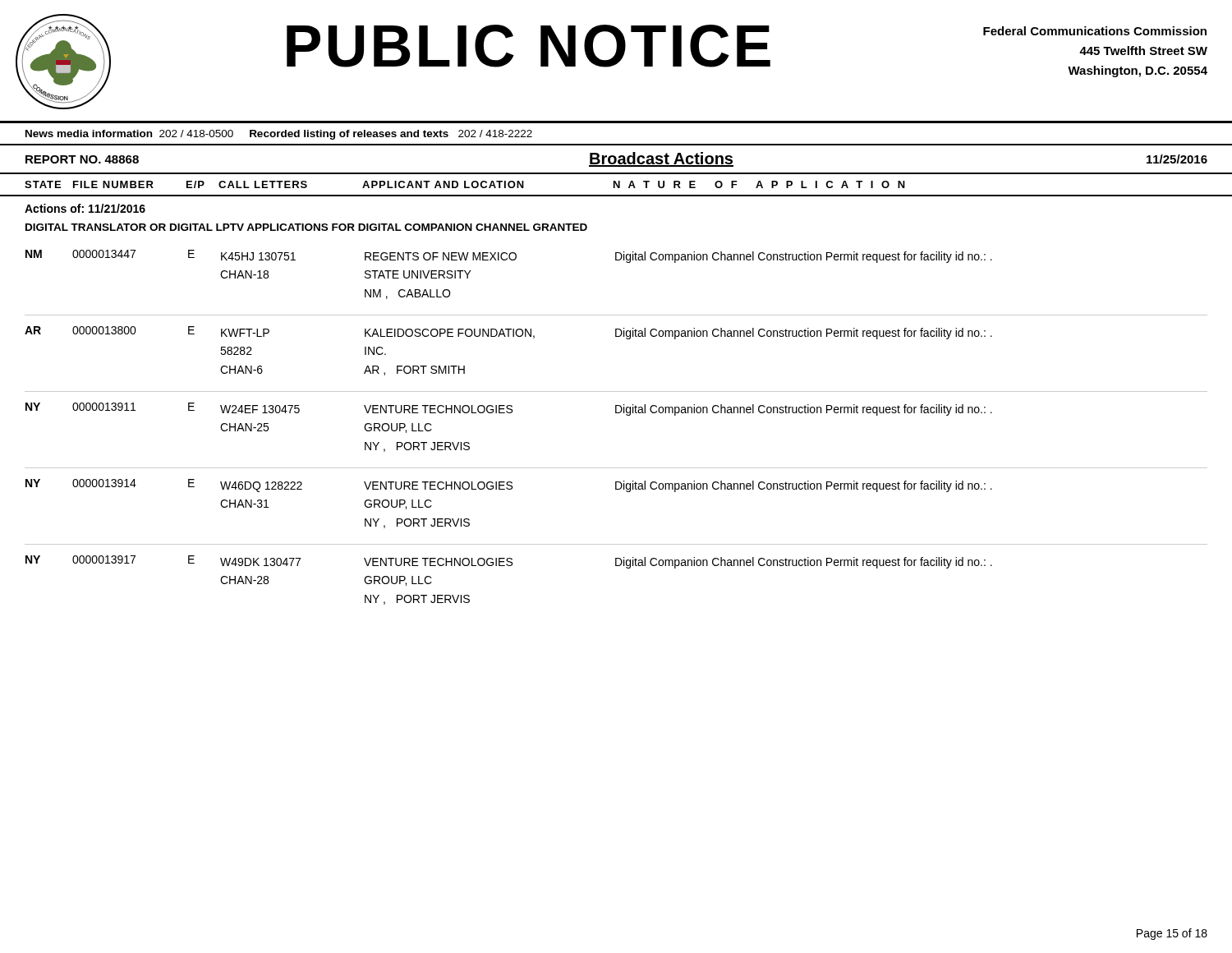Image resolution: width=1232 pixels, height=953 pixels.
Task: Locate a logo
Action: 63,63
